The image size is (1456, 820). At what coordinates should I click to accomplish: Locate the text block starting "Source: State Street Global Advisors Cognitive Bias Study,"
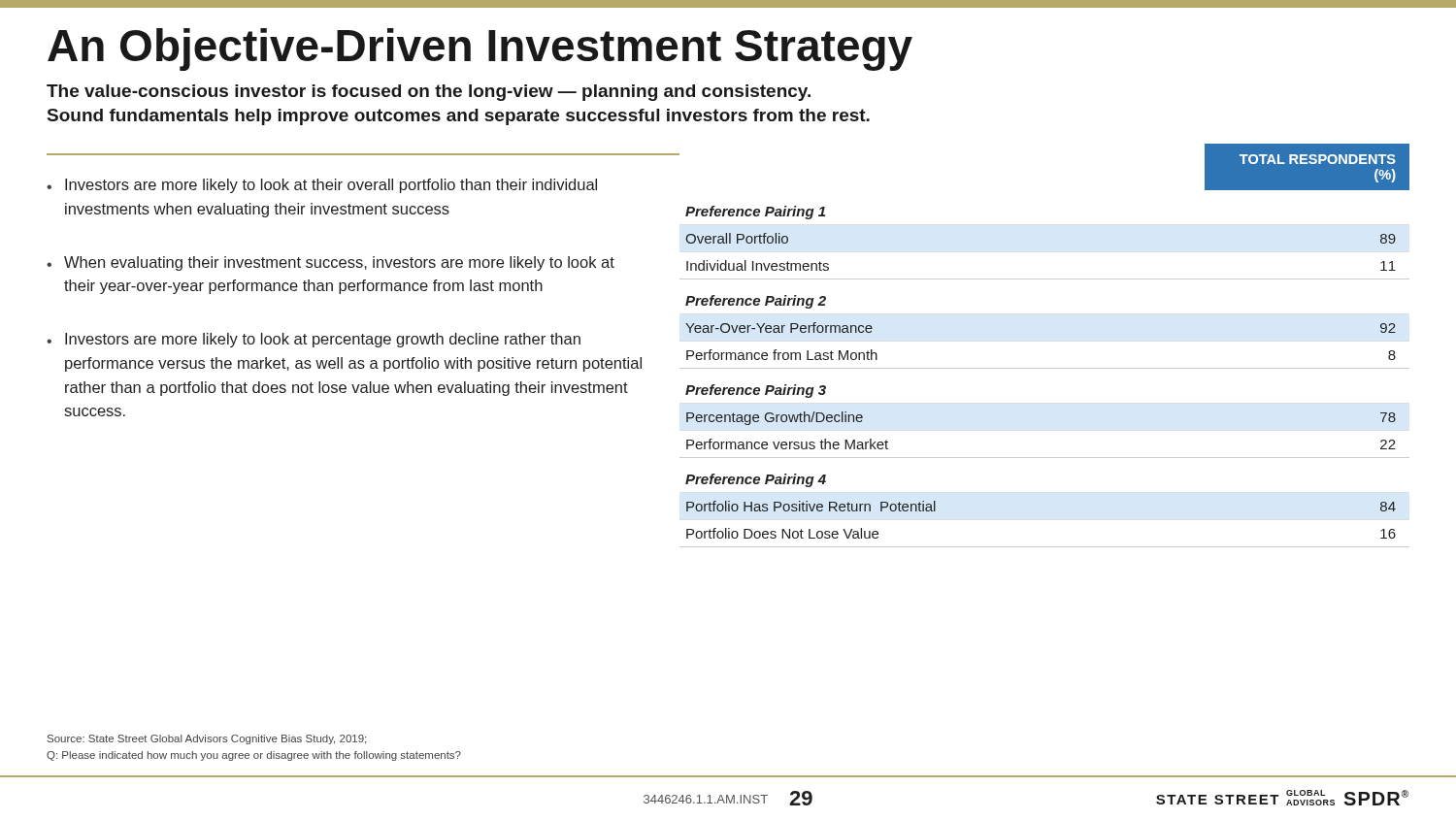254,746
